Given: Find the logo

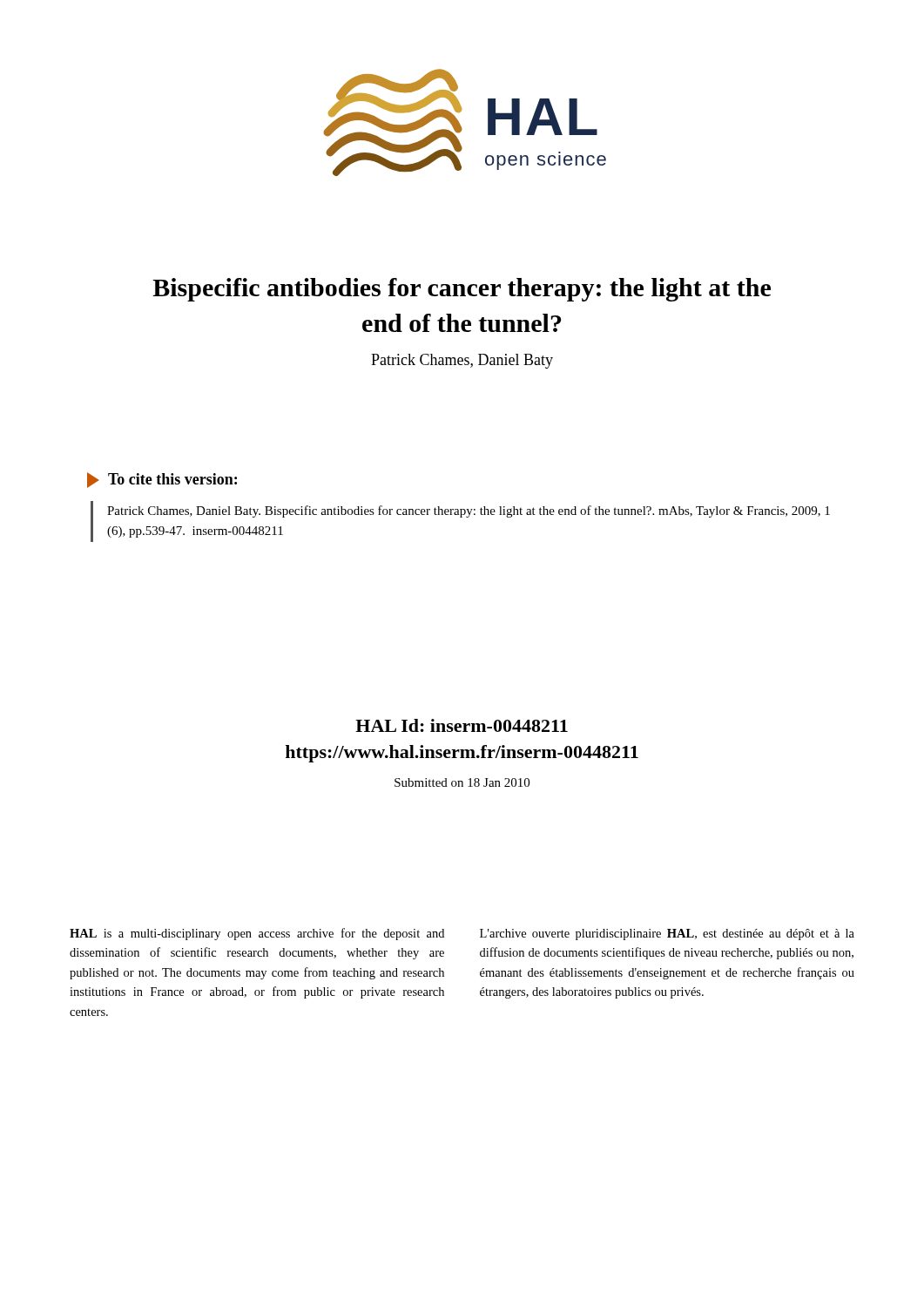Looking at the screenshot, I should pos(462,126).
